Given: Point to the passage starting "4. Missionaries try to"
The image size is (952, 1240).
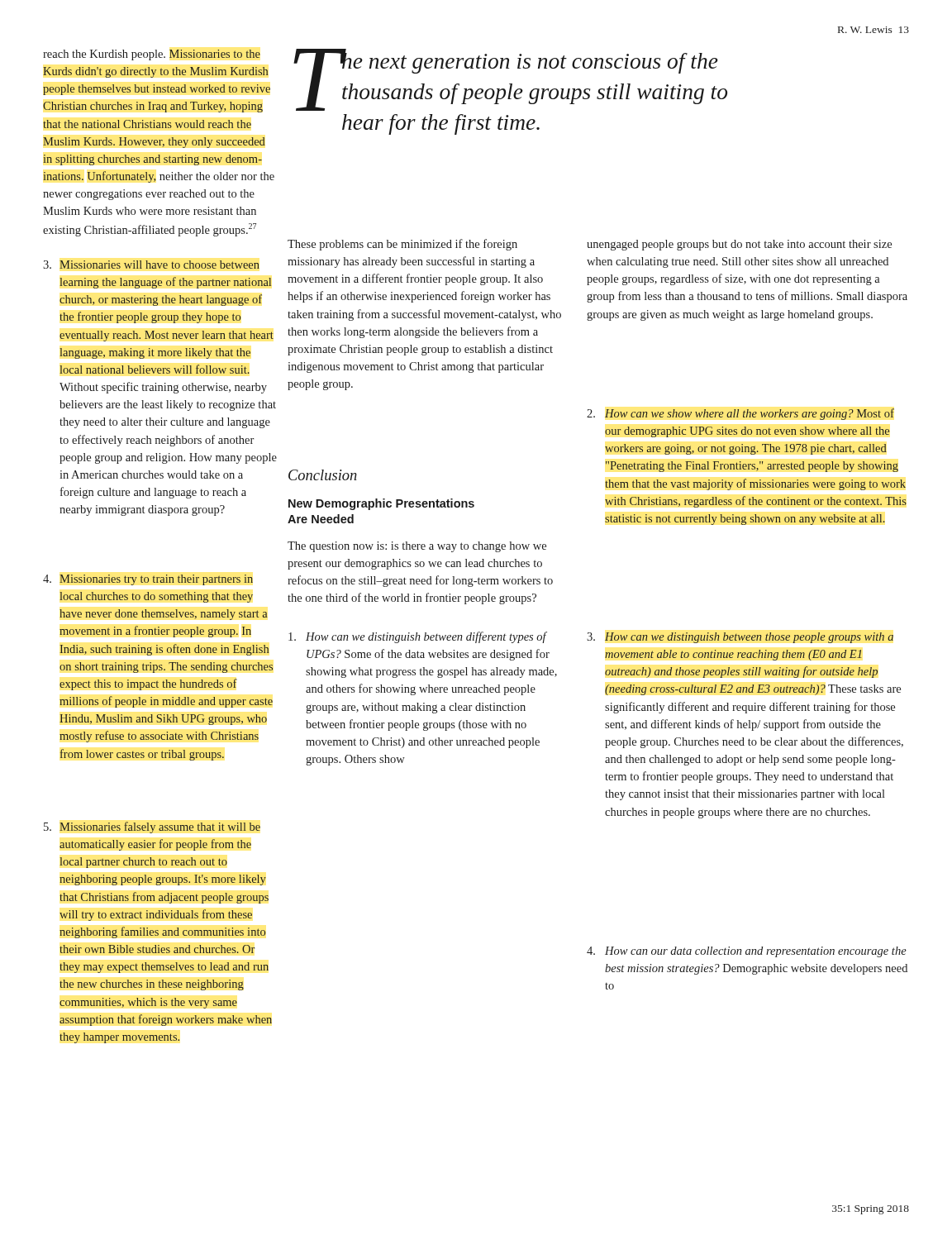Looking at the screenshot, I should click(x=160, y=667).
